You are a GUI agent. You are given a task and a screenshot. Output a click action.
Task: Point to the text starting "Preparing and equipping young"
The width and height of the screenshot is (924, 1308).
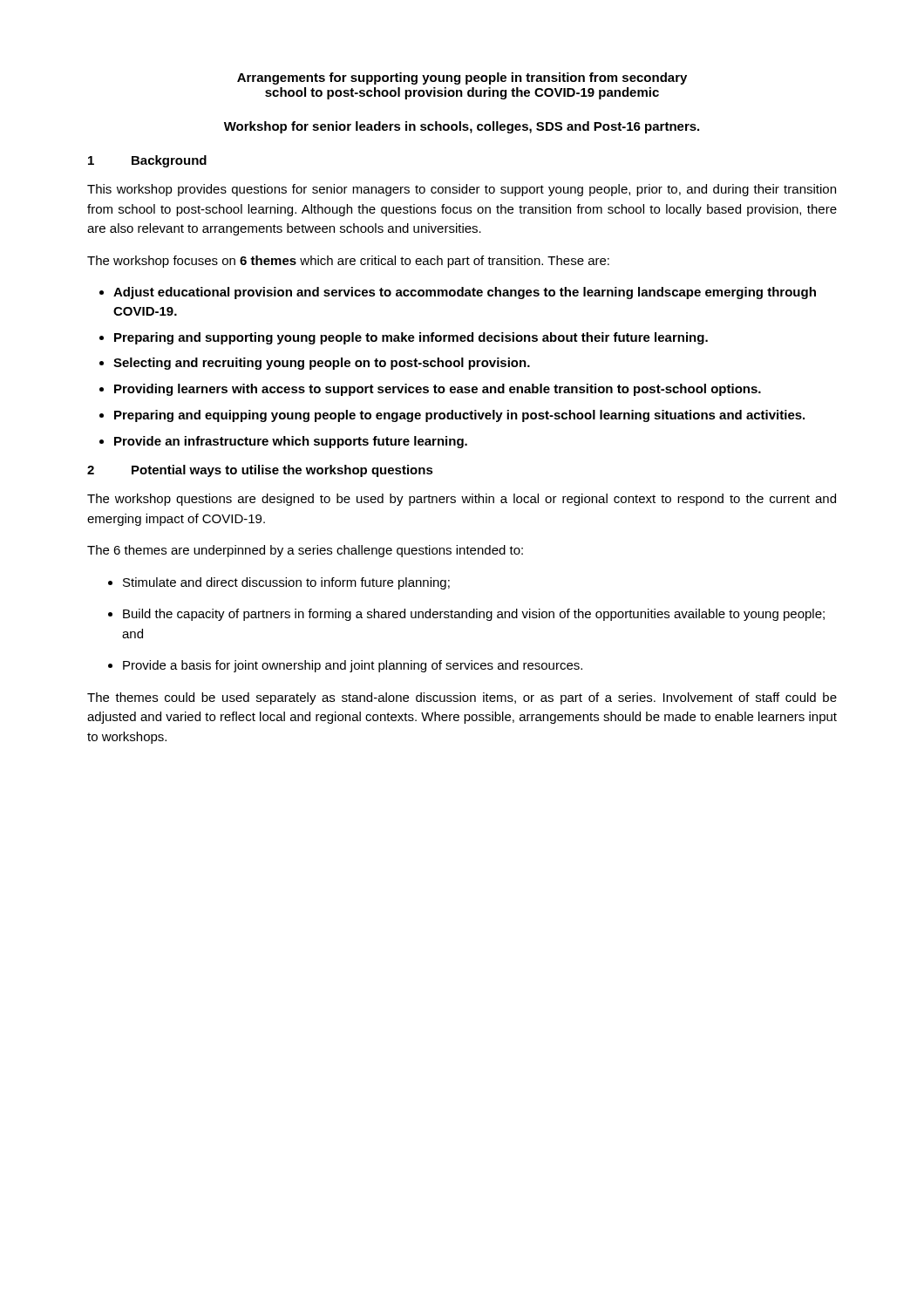coord(459,414)
